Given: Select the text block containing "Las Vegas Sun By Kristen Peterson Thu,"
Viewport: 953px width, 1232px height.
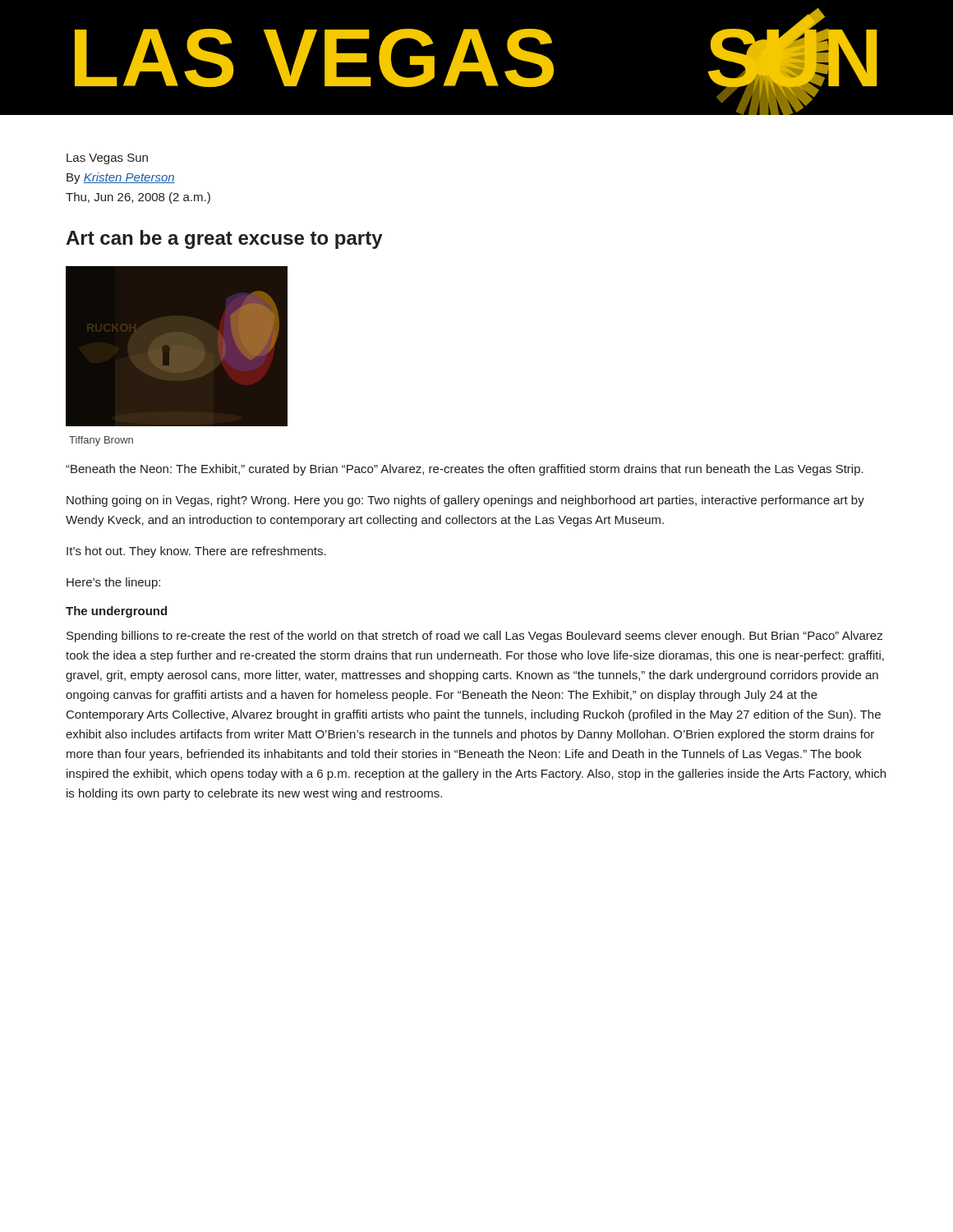Looking at the screenshot, I should tap(138, 177).
